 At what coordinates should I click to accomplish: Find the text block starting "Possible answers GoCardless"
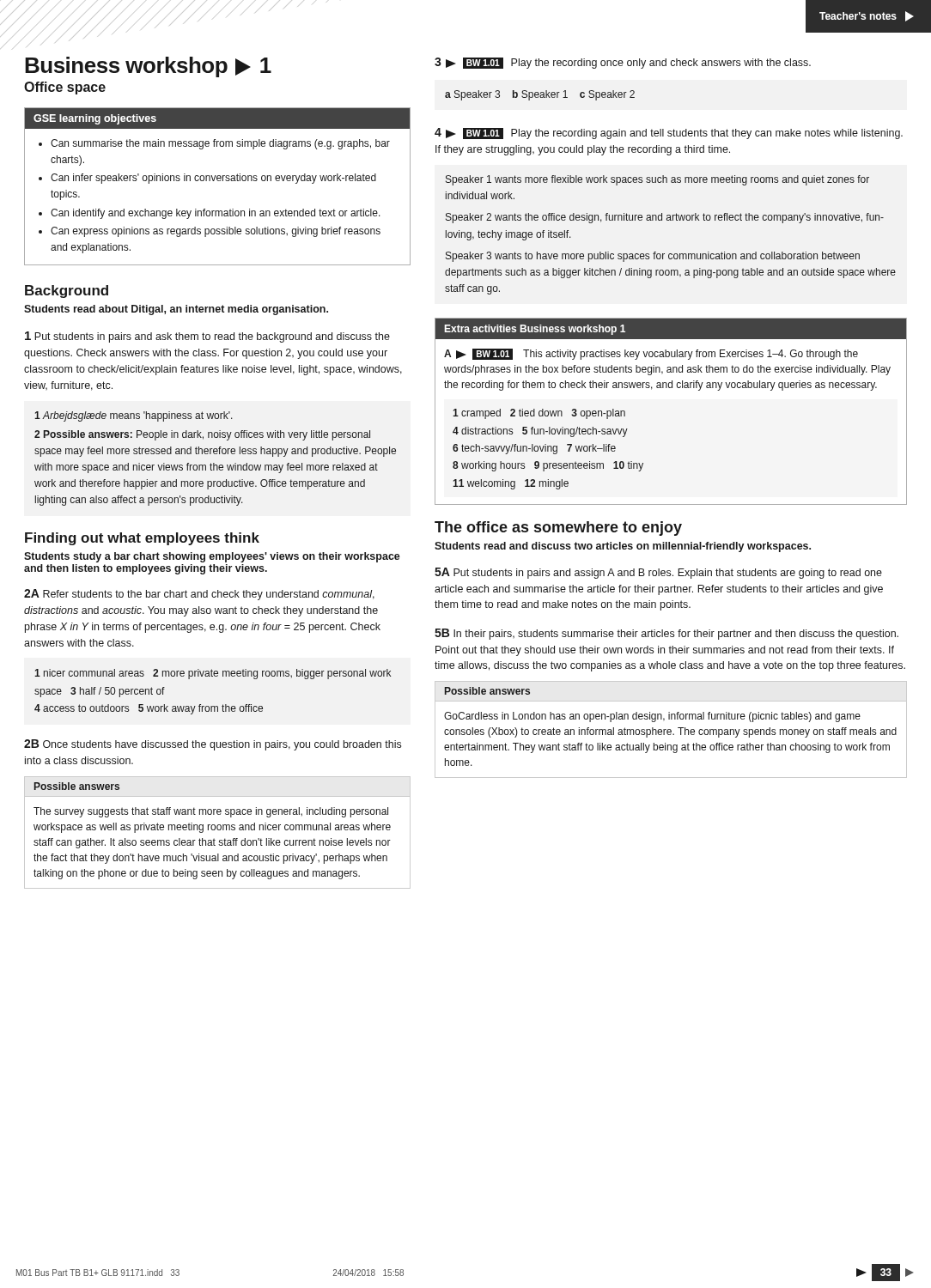pos(671,730)
